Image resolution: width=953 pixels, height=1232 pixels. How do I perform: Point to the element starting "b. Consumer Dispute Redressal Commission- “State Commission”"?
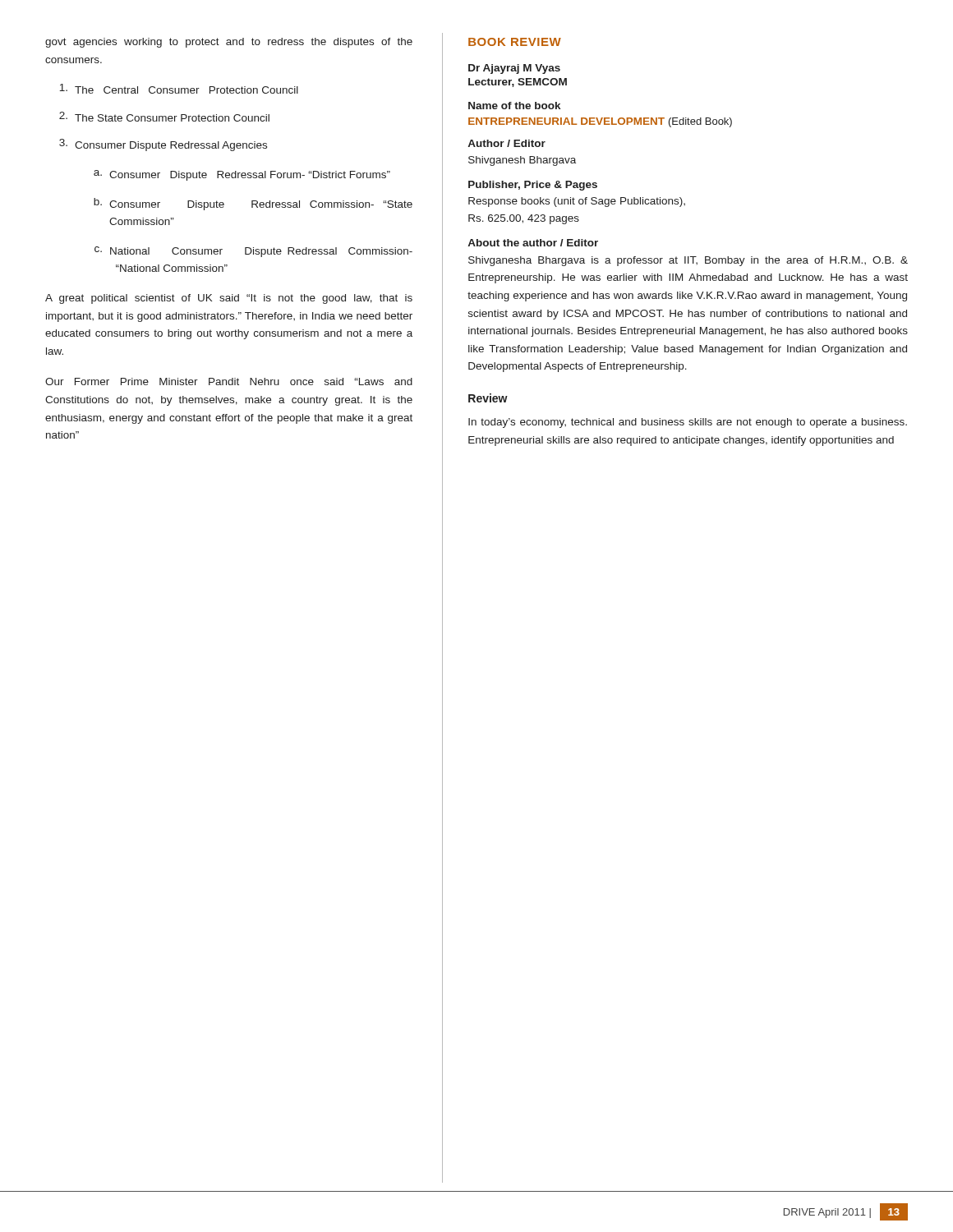point(244,213)
